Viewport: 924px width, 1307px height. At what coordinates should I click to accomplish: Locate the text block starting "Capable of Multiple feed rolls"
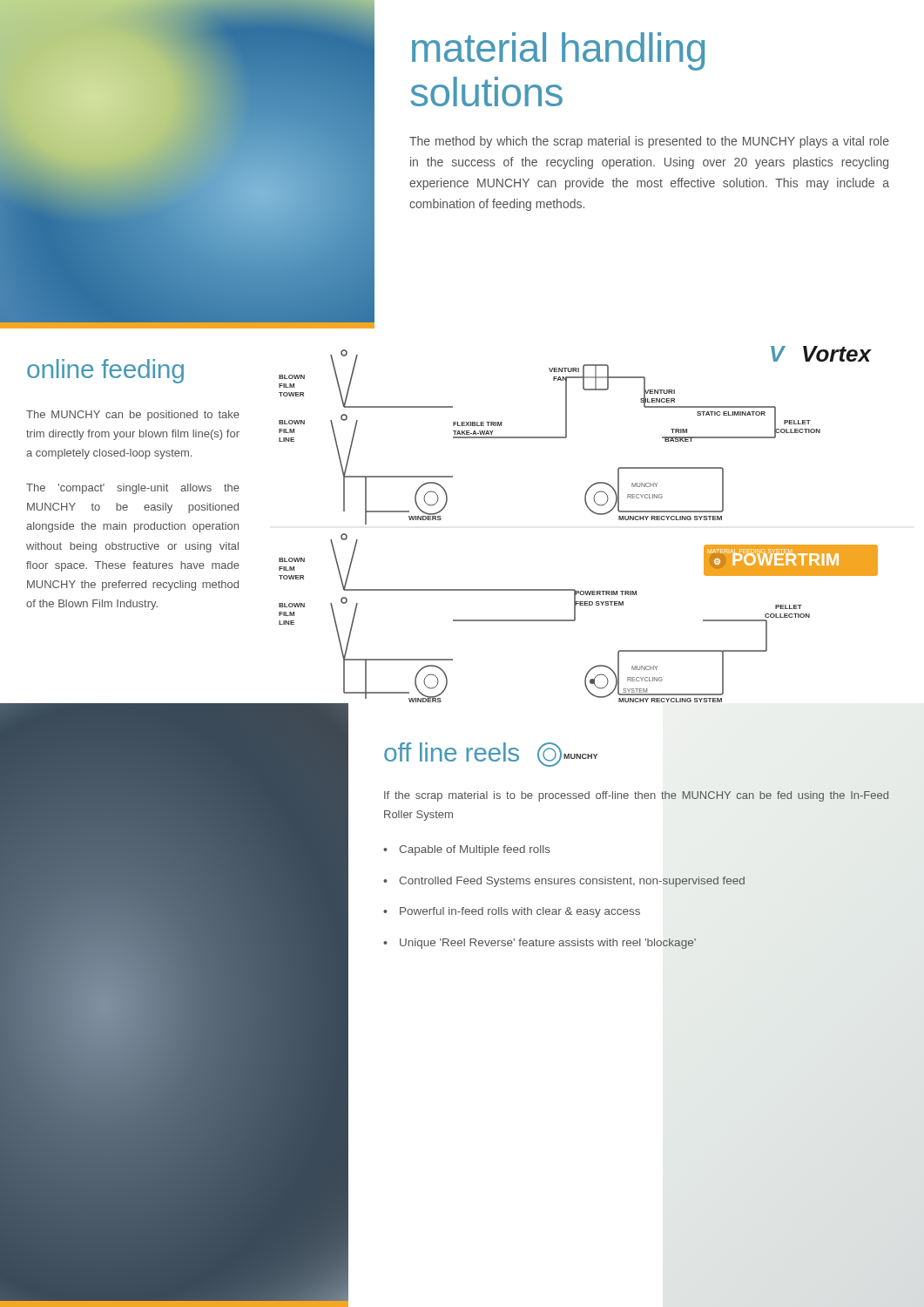tap(475, 849)
